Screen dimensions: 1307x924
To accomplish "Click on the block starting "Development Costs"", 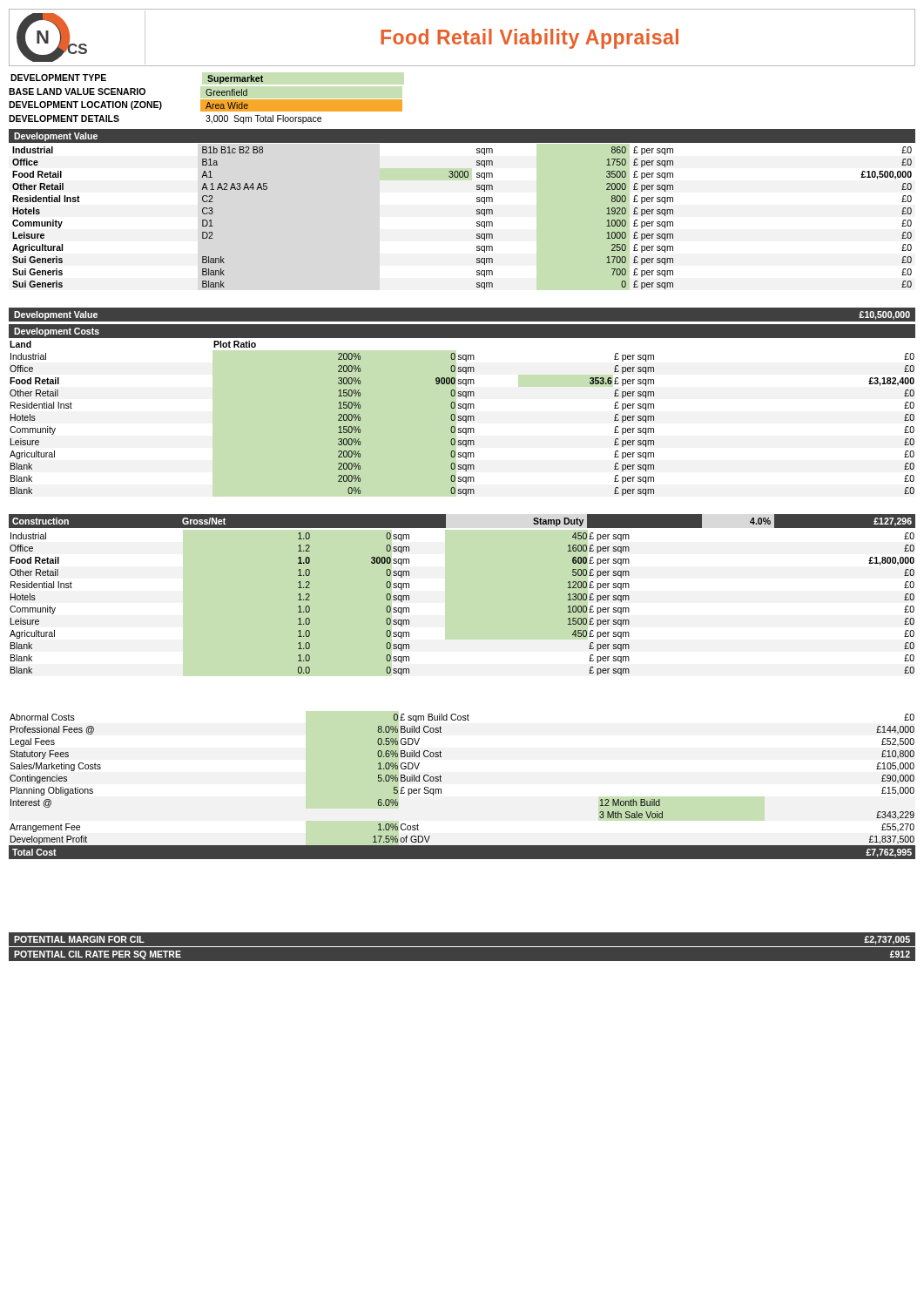I will pos(57,331).
